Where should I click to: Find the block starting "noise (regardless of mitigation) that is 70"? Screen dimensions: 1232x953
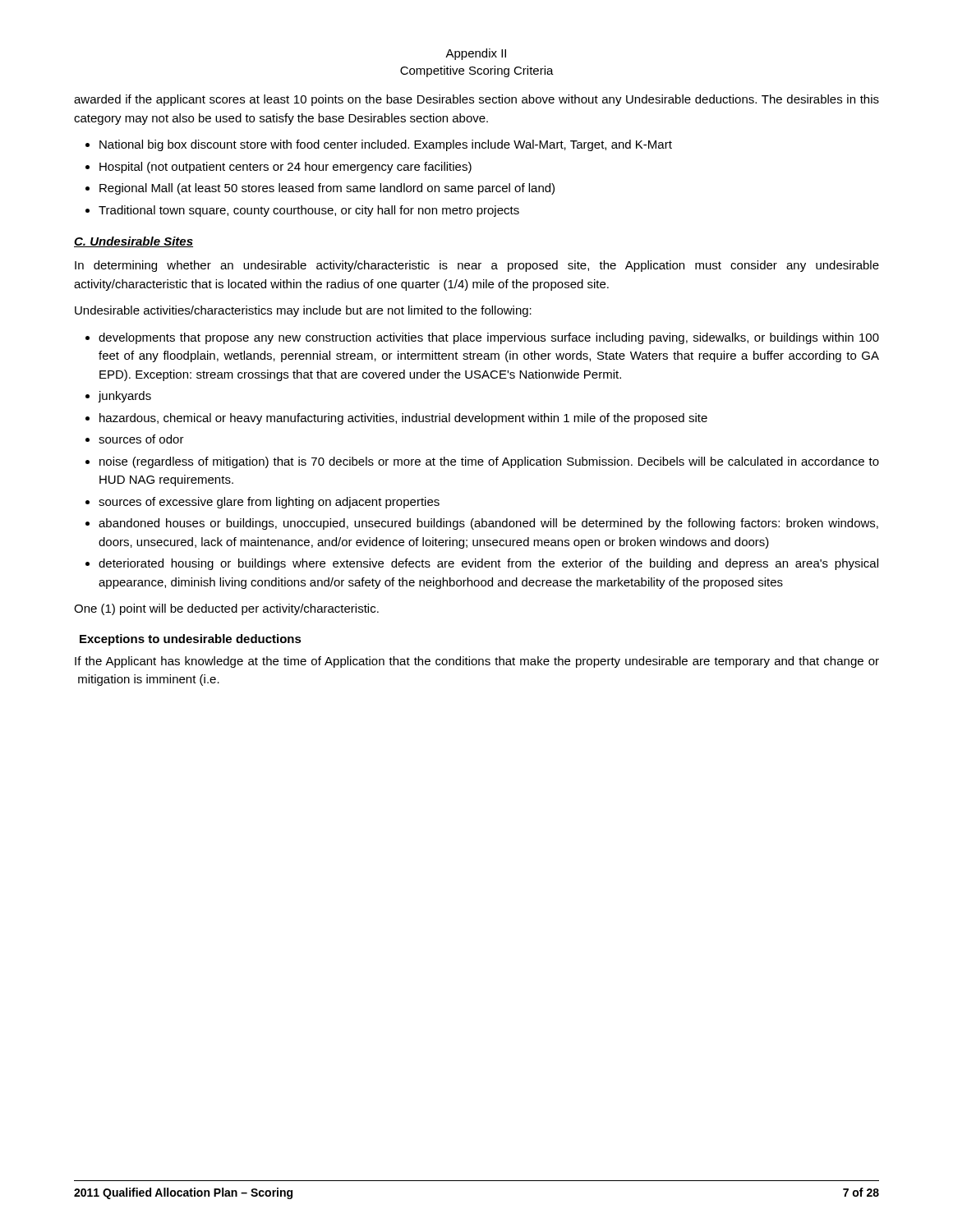(489, 470)
